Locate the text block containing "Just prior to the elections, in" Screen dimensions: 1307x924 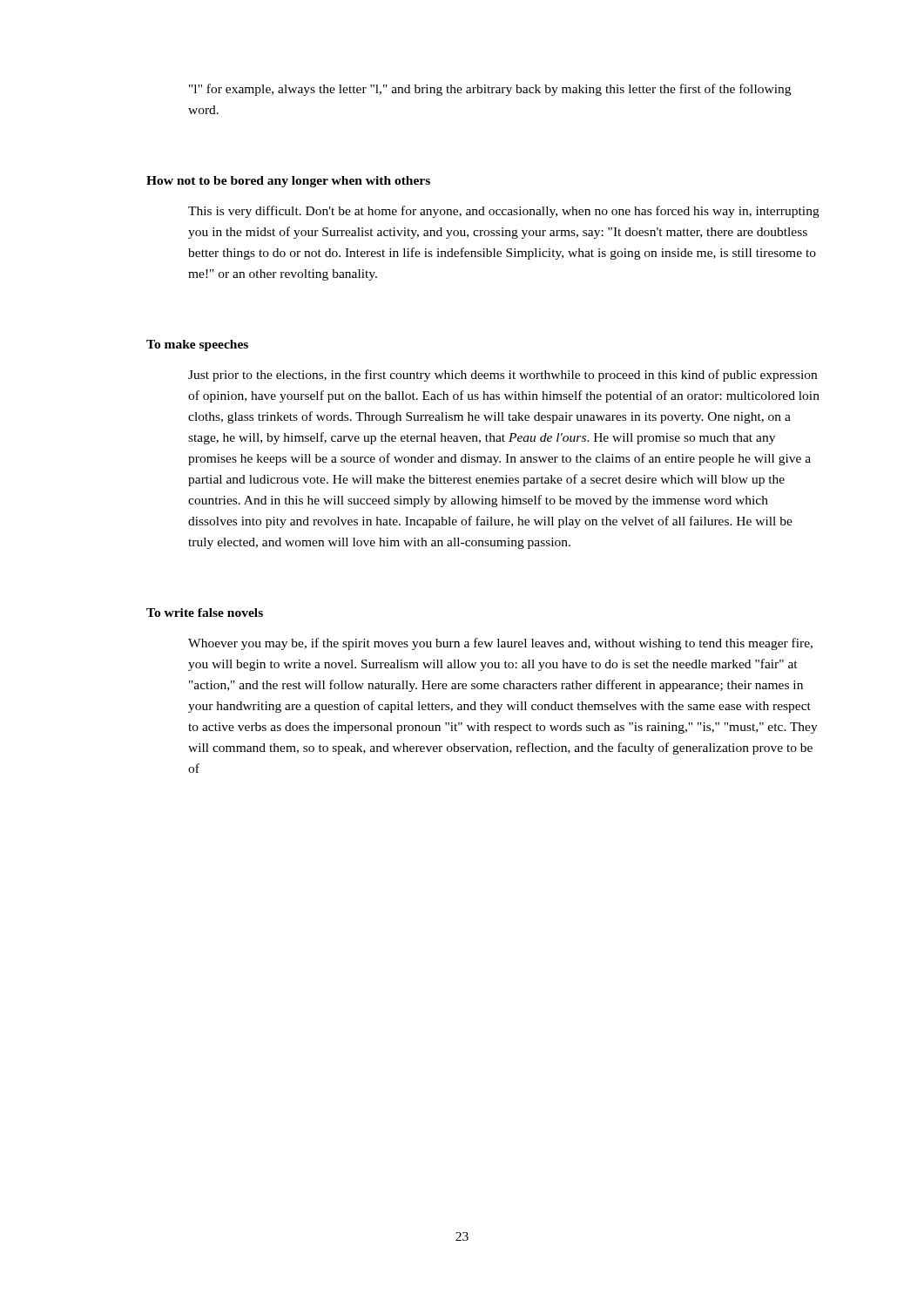(x=504, y=458)
